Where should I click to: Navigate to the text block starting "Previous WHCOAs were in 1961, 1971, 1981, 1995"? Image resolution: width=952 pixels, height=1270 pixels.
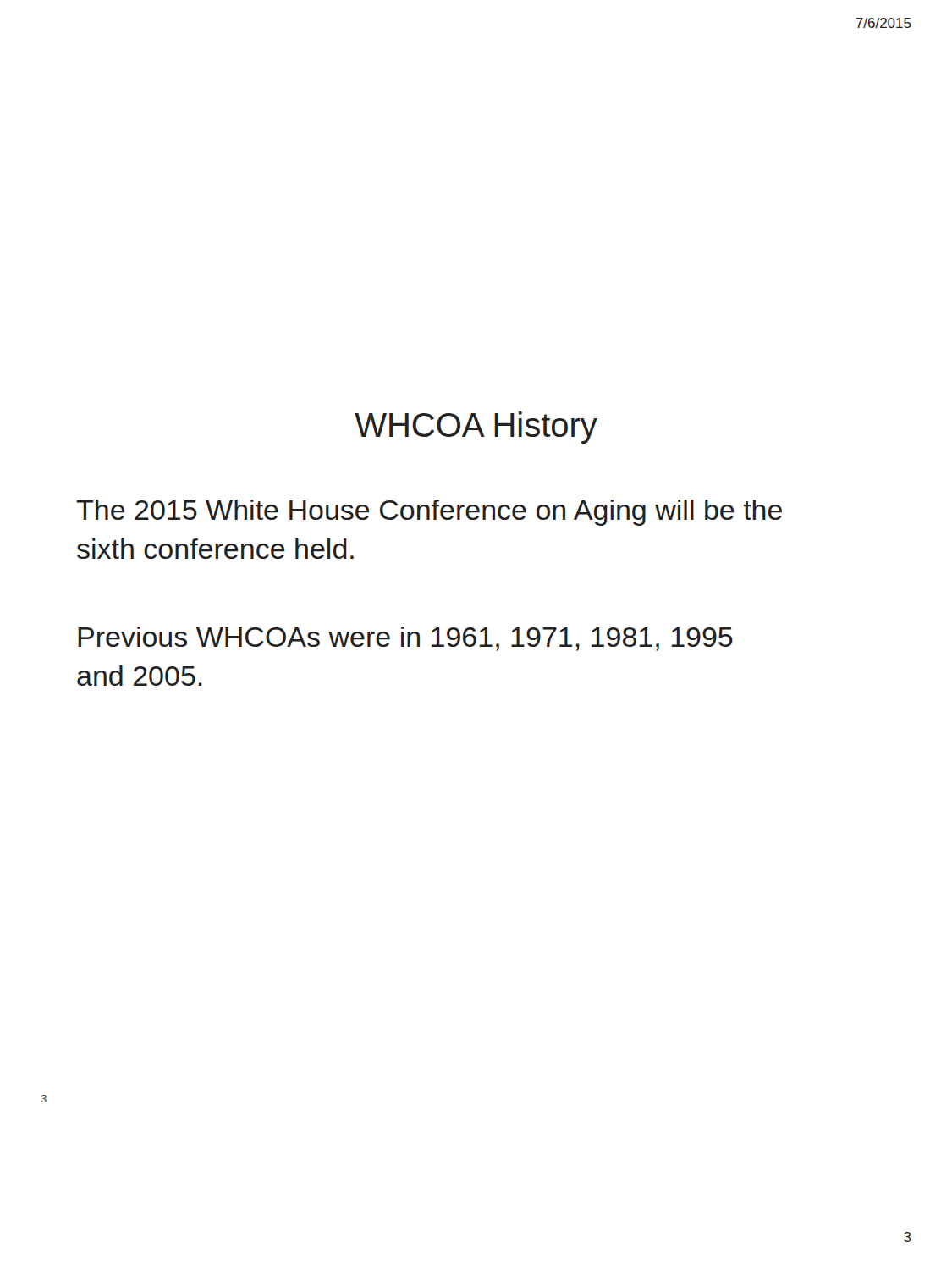pos(405,656)
